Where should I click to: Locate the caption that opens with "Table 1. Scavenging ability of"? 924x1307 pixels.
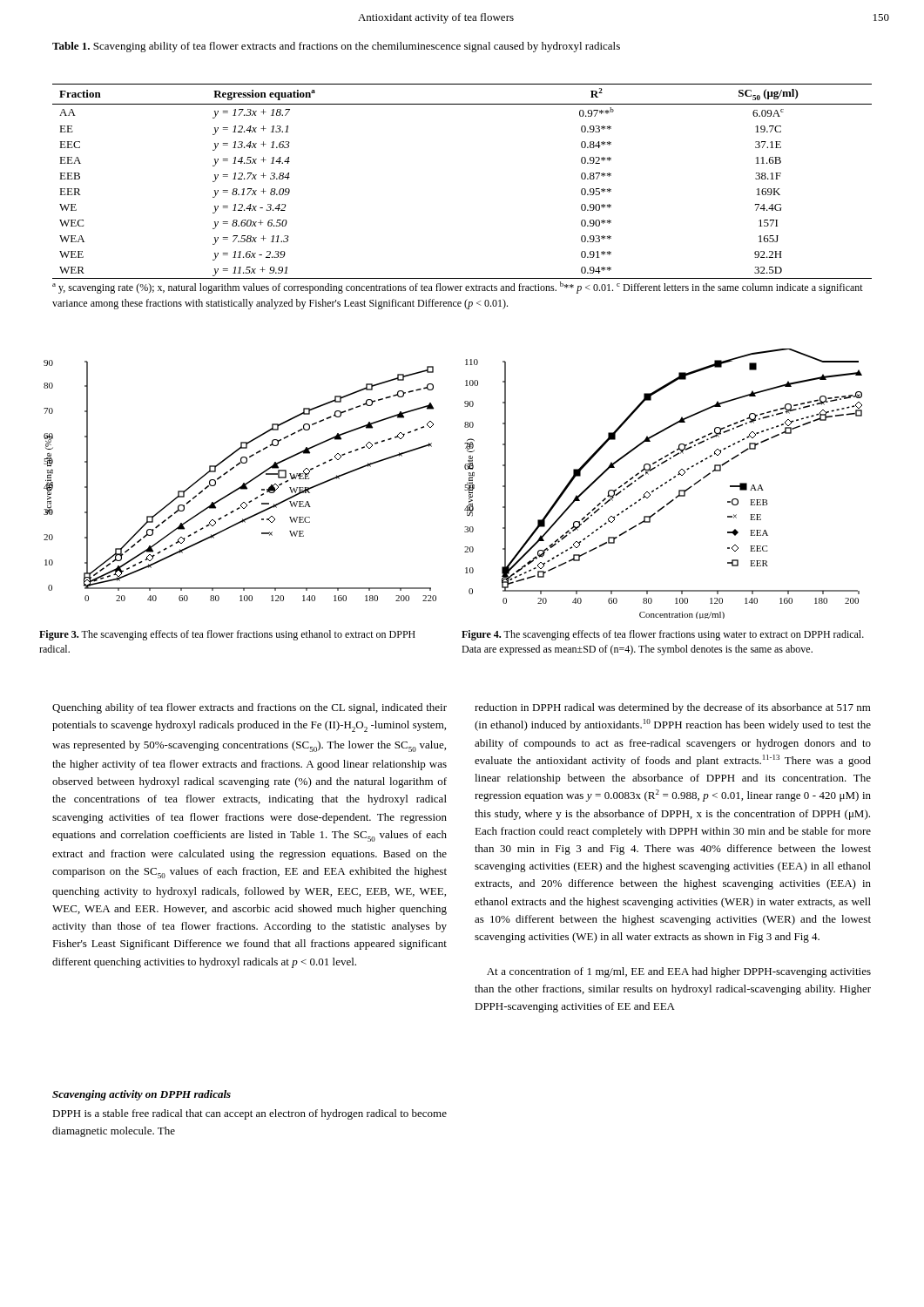pos(336,46)
